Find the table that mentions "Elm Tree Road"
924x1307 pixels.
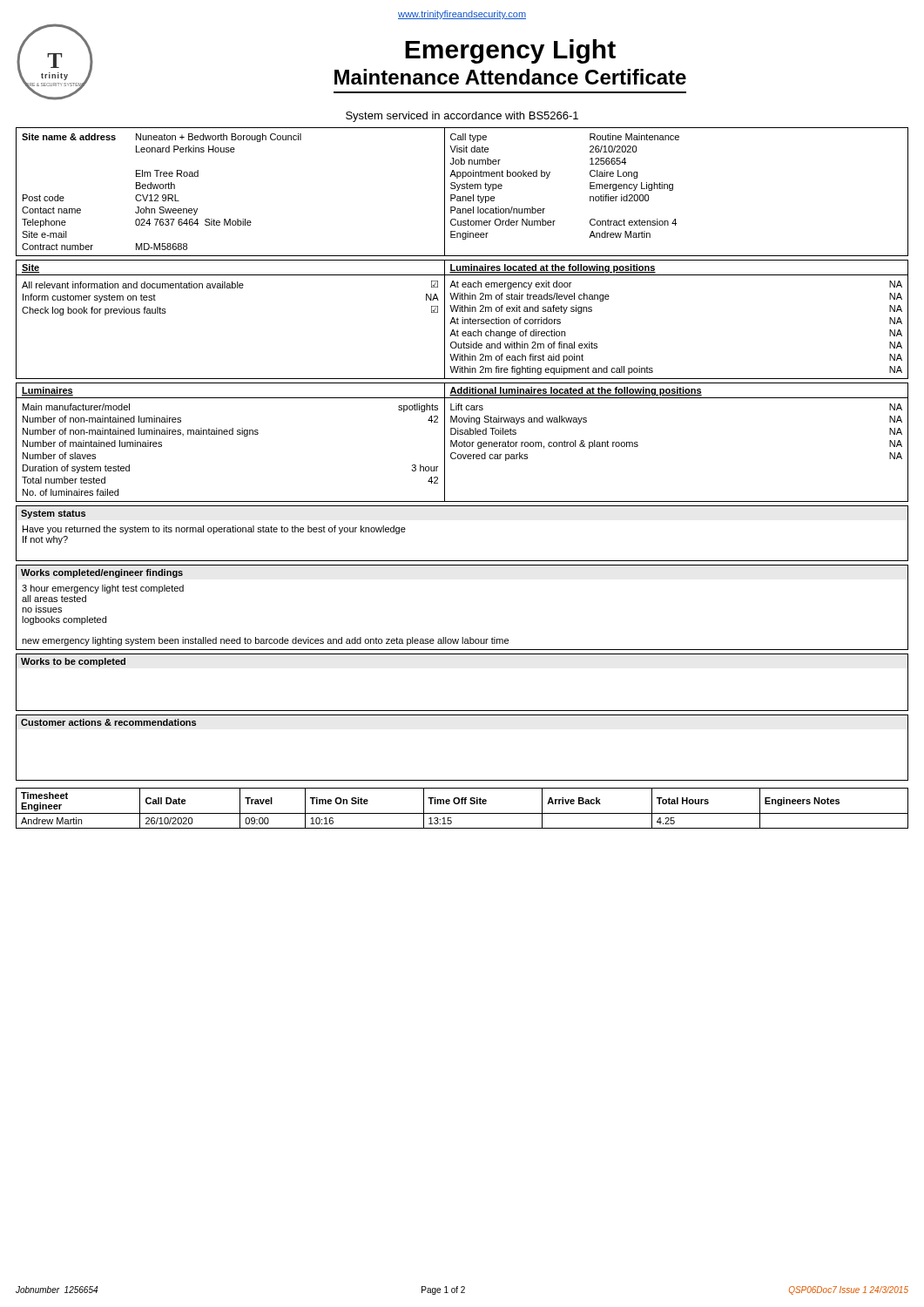point(462,192)
